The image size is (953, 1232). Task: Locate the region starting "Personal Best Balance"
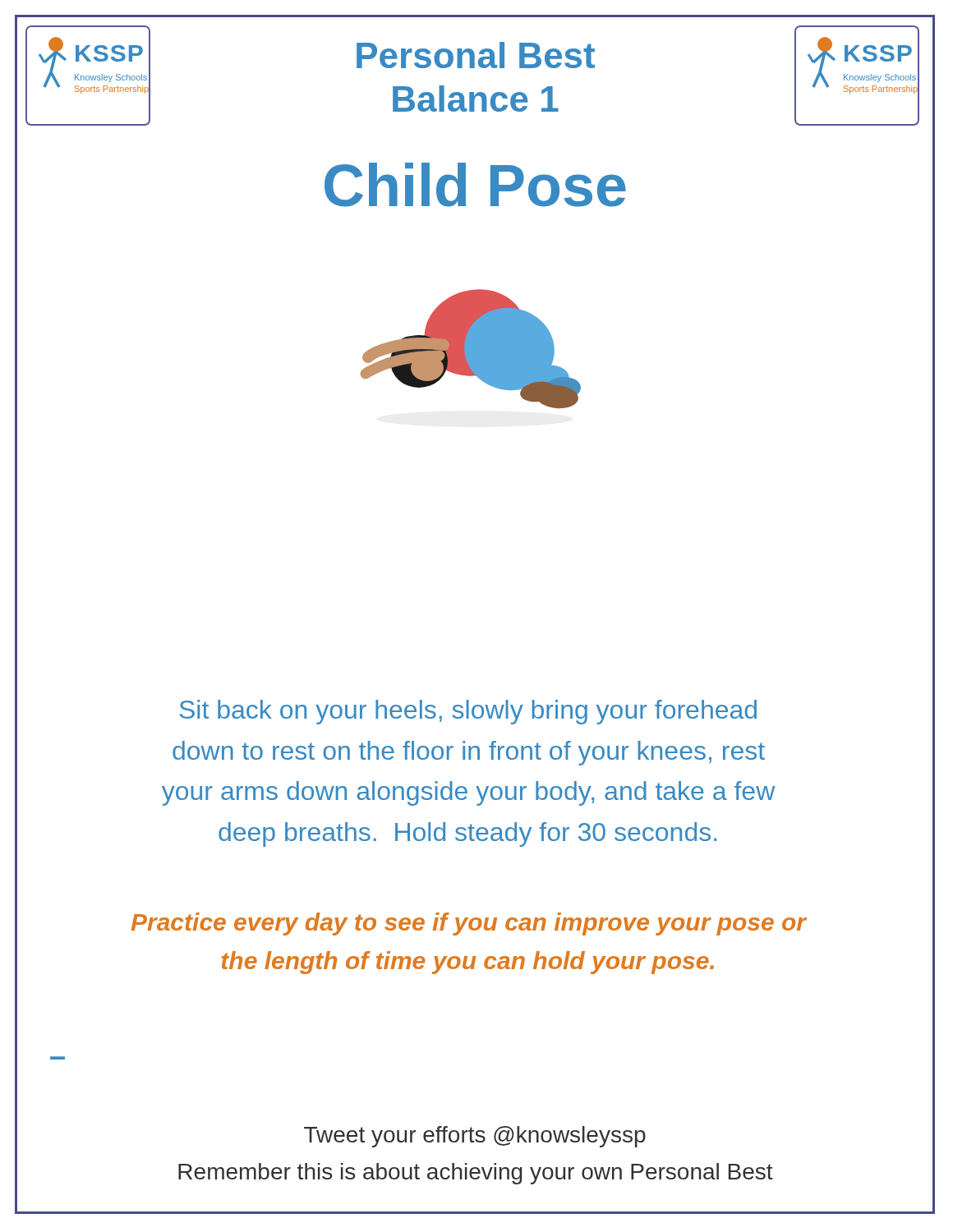point(475,78)
